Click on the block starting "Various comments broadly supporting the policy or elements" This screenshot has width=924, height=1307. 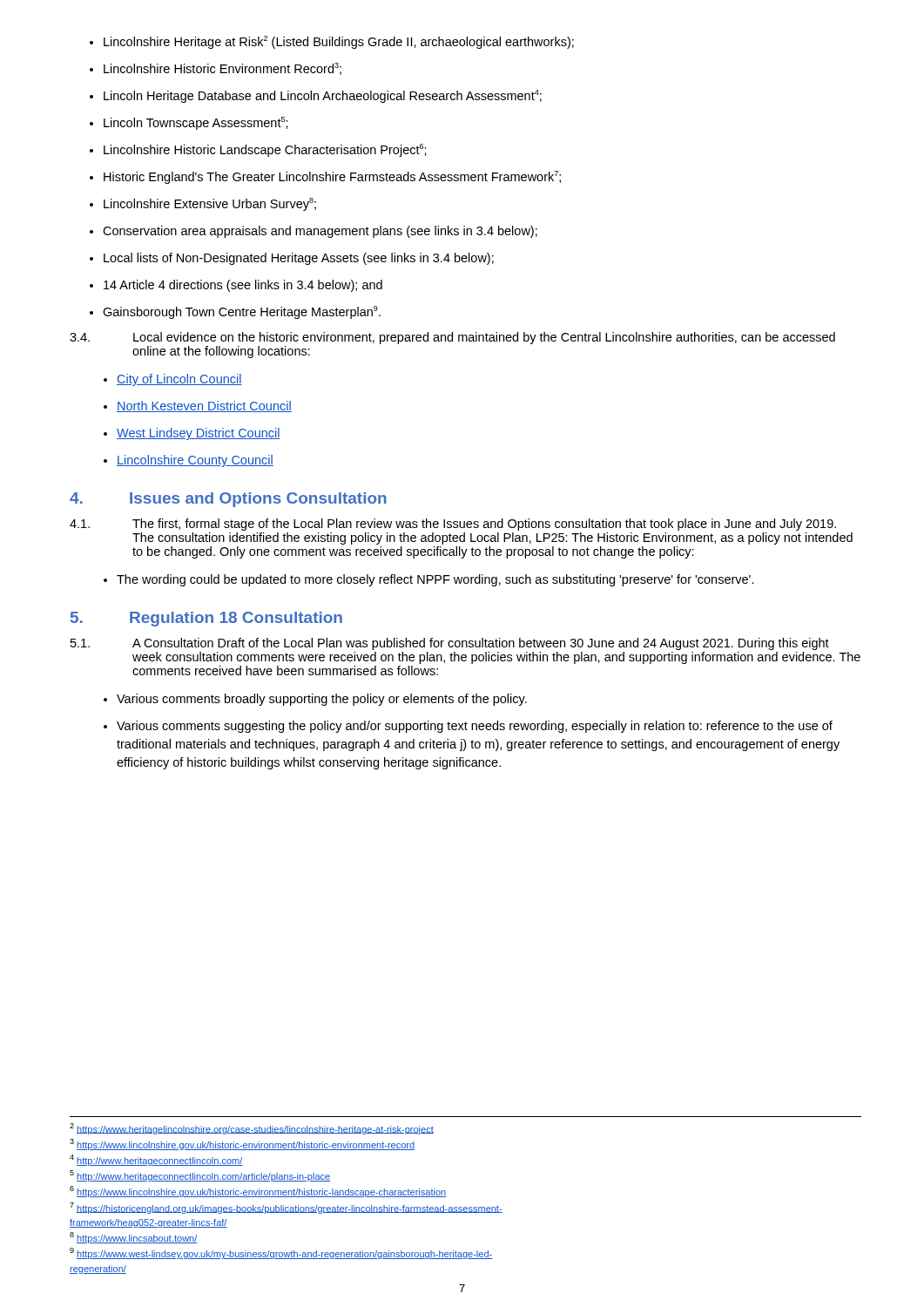480,700
